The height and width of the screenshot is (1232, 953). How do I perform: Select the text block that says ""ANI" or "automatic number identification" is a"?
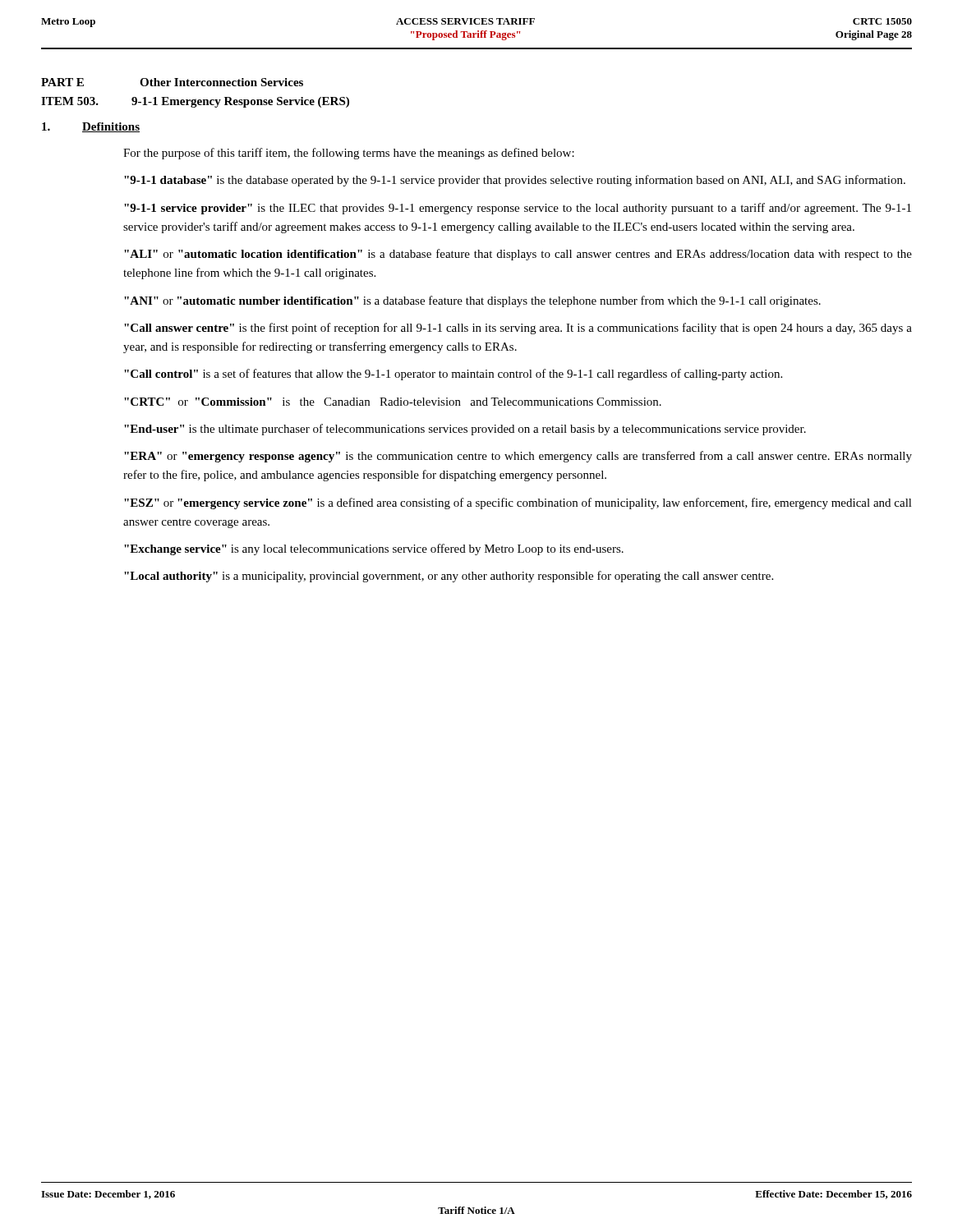point(472,300)
